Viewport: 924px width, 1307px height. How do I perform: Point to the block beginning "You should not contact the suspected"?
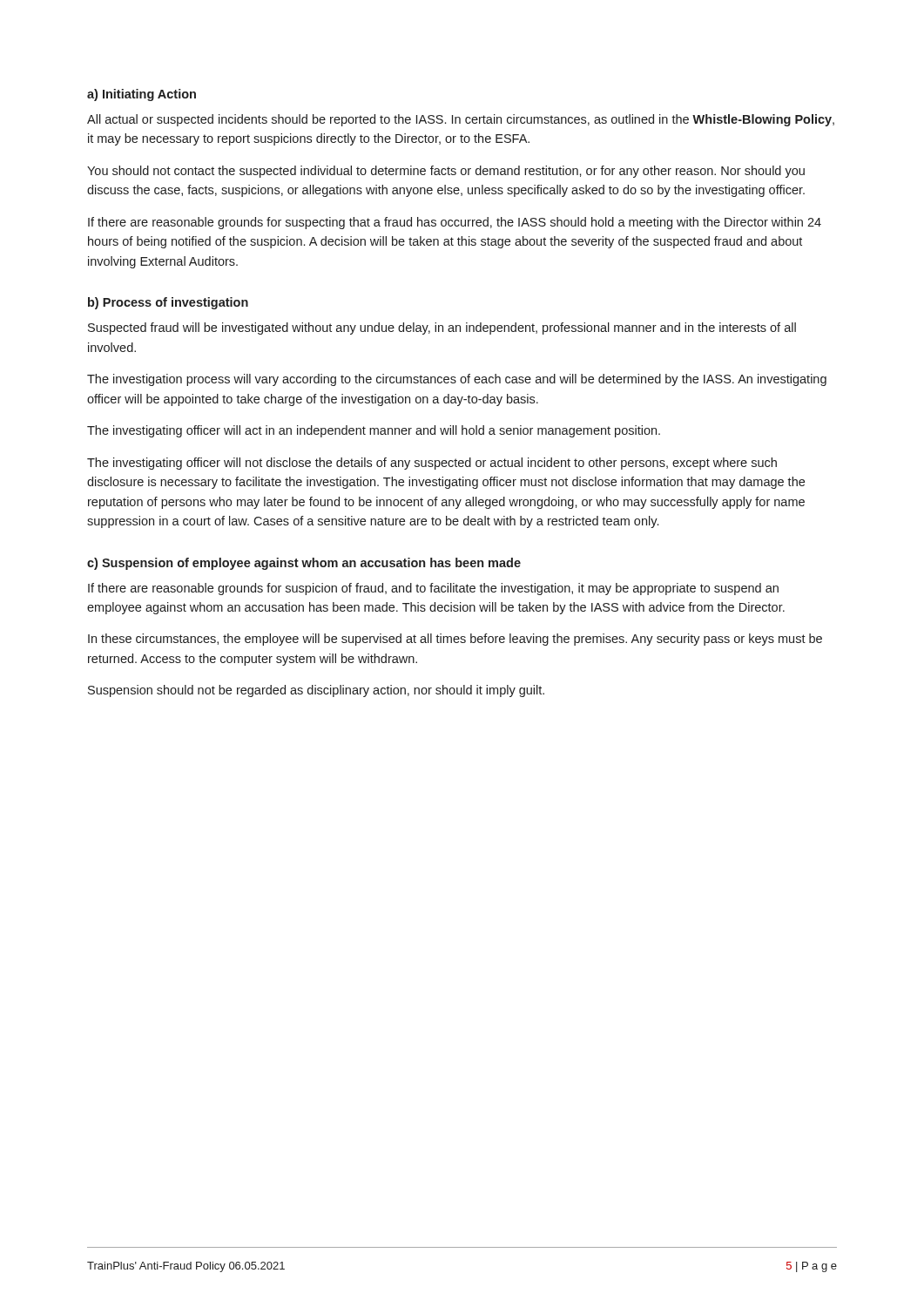[446, 180]
